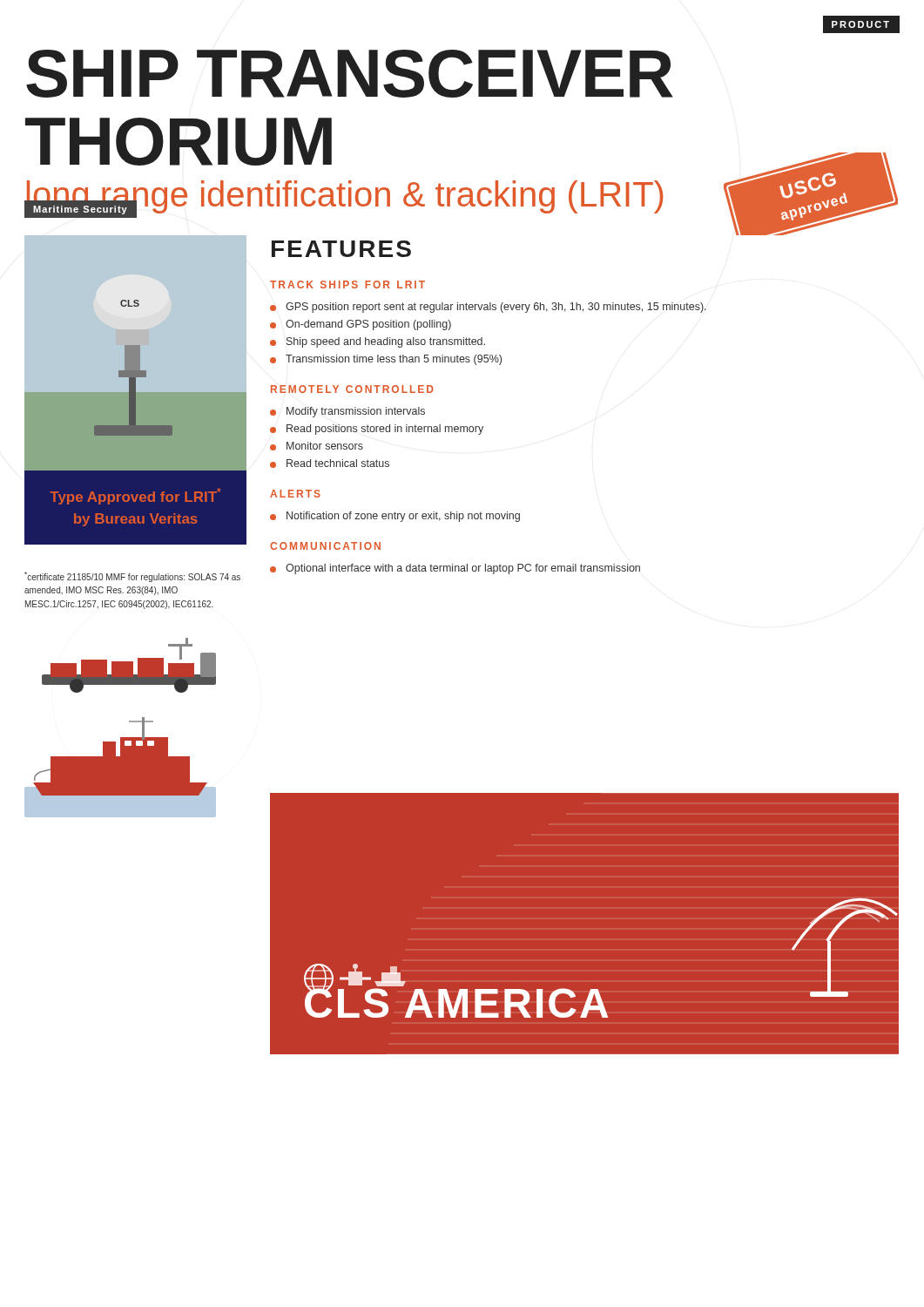Screen dimensions: 1307x924
Task: Select the logo
Action: (x=584, y=924)
